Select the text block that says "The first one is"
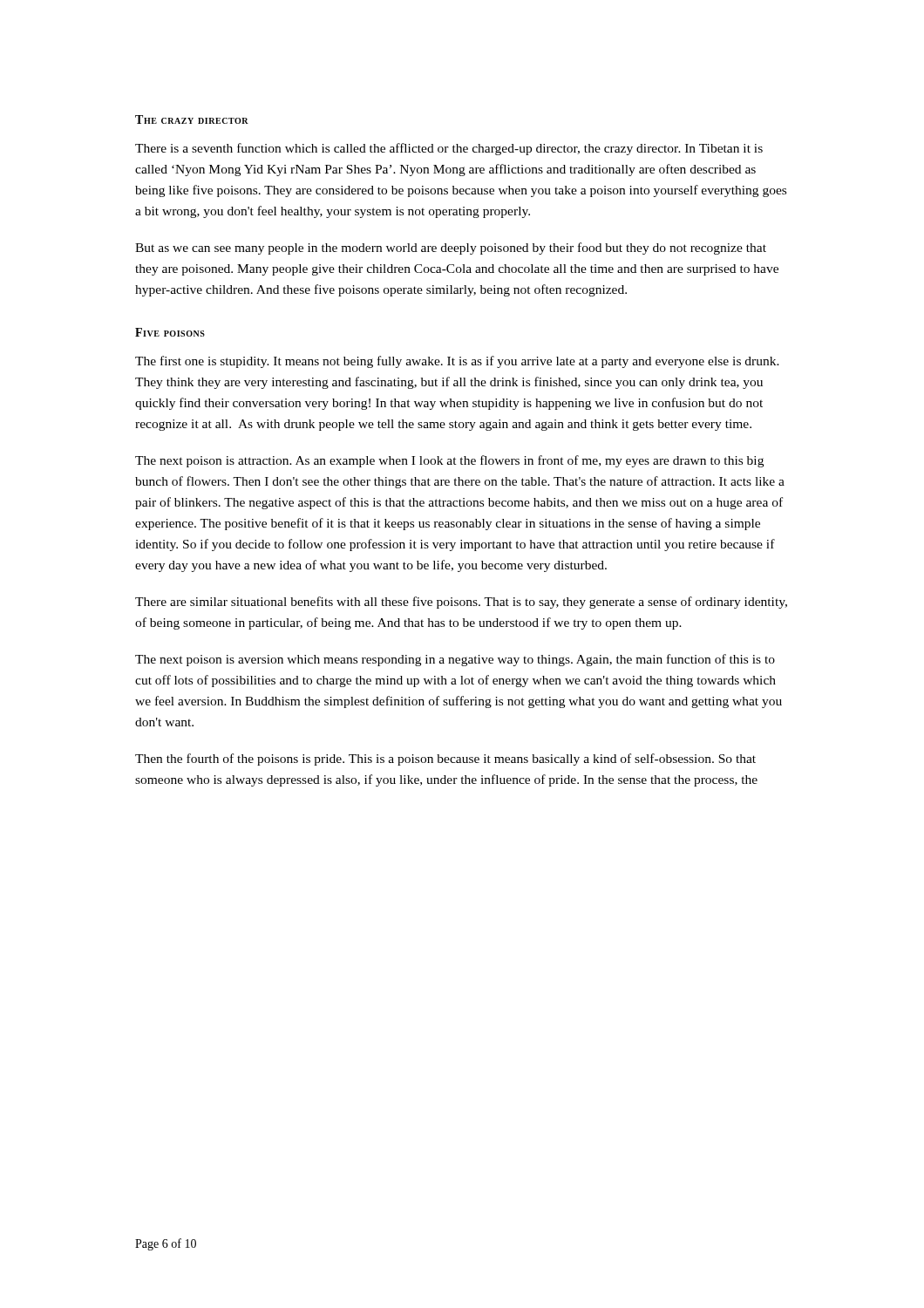 pos(457,392)
